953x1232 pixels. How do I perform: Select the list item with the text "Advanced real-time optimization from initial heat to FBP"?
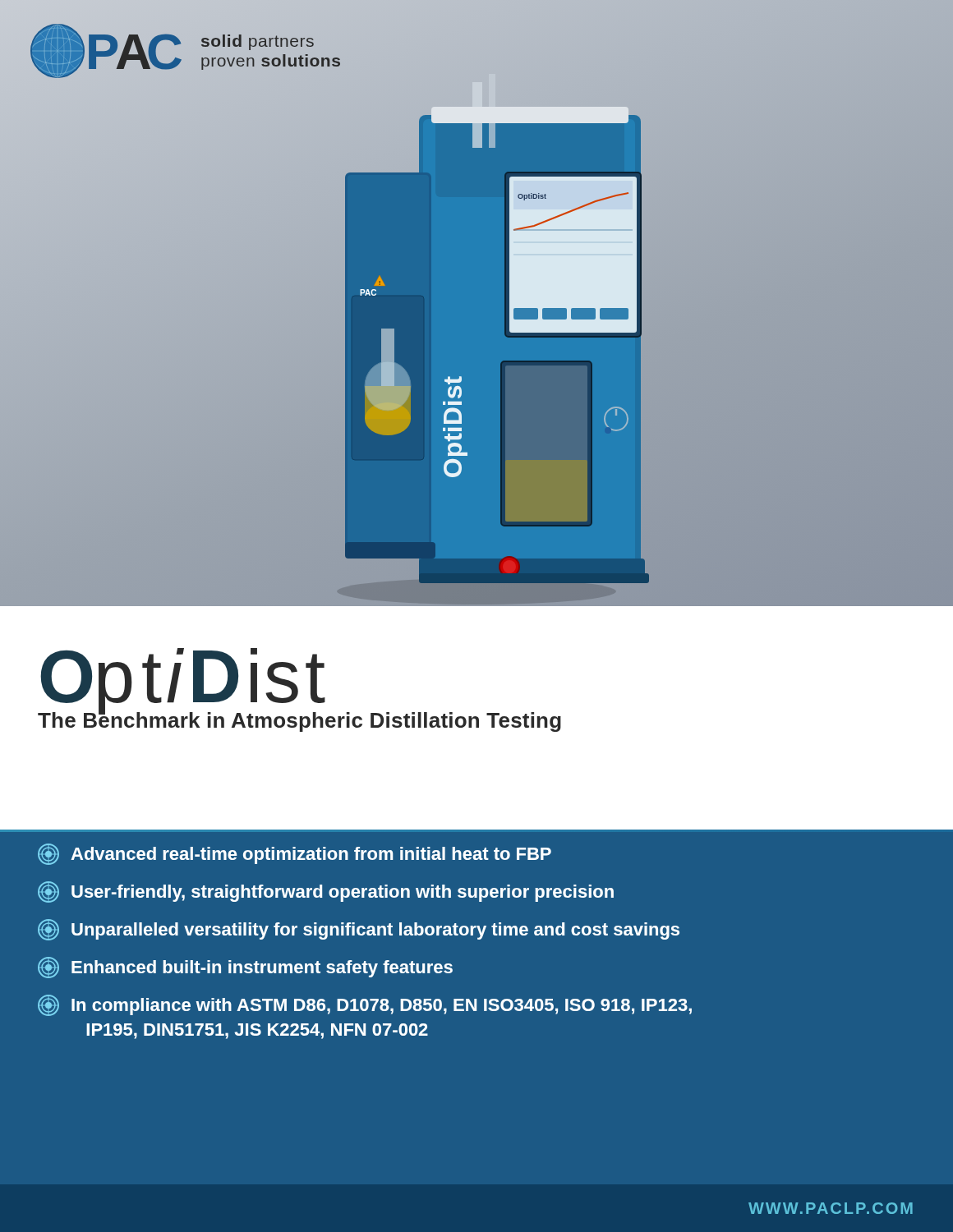(295, 855)
